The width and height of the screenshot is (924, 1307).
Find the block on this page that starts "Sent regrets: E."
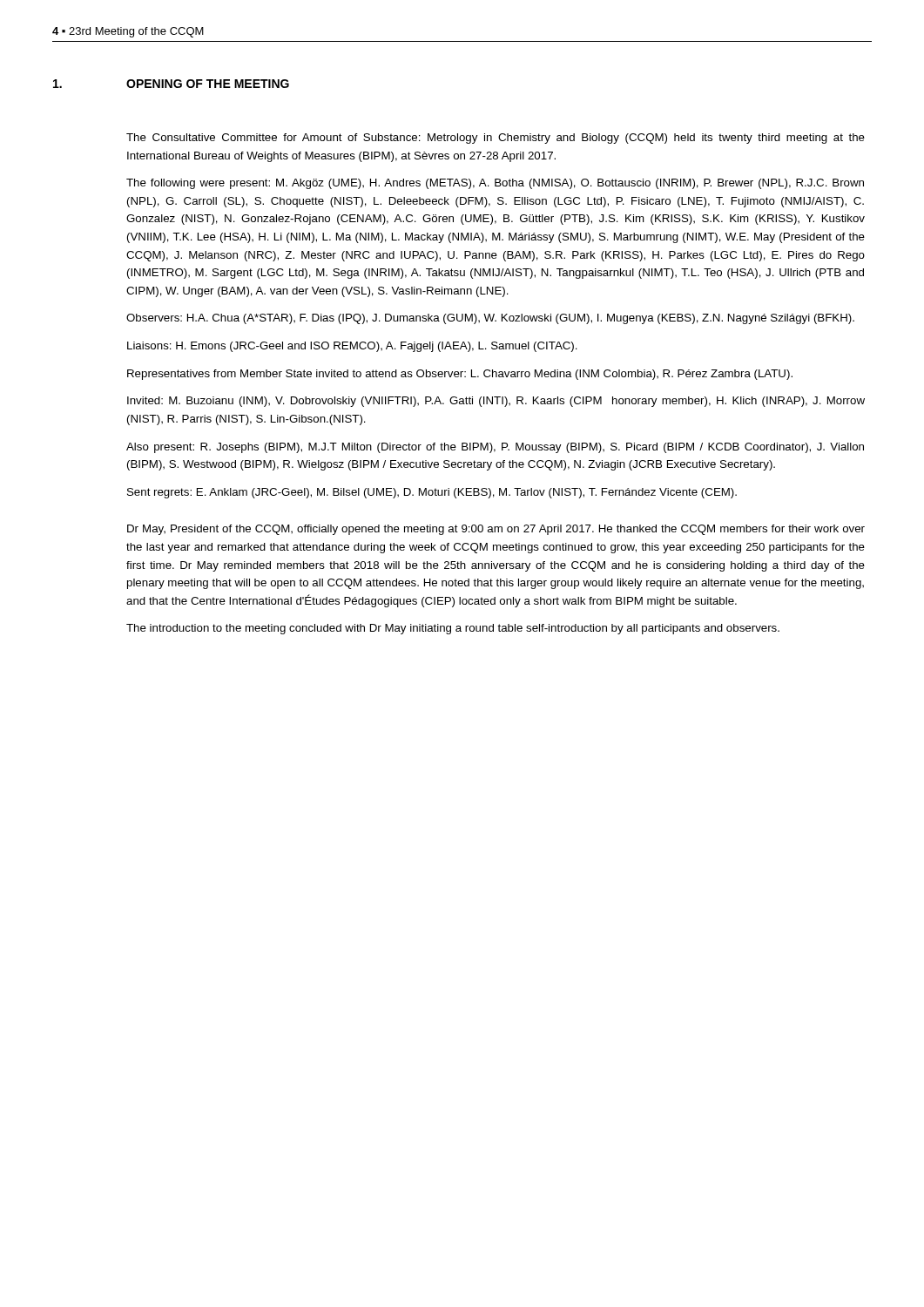(432, 492)
